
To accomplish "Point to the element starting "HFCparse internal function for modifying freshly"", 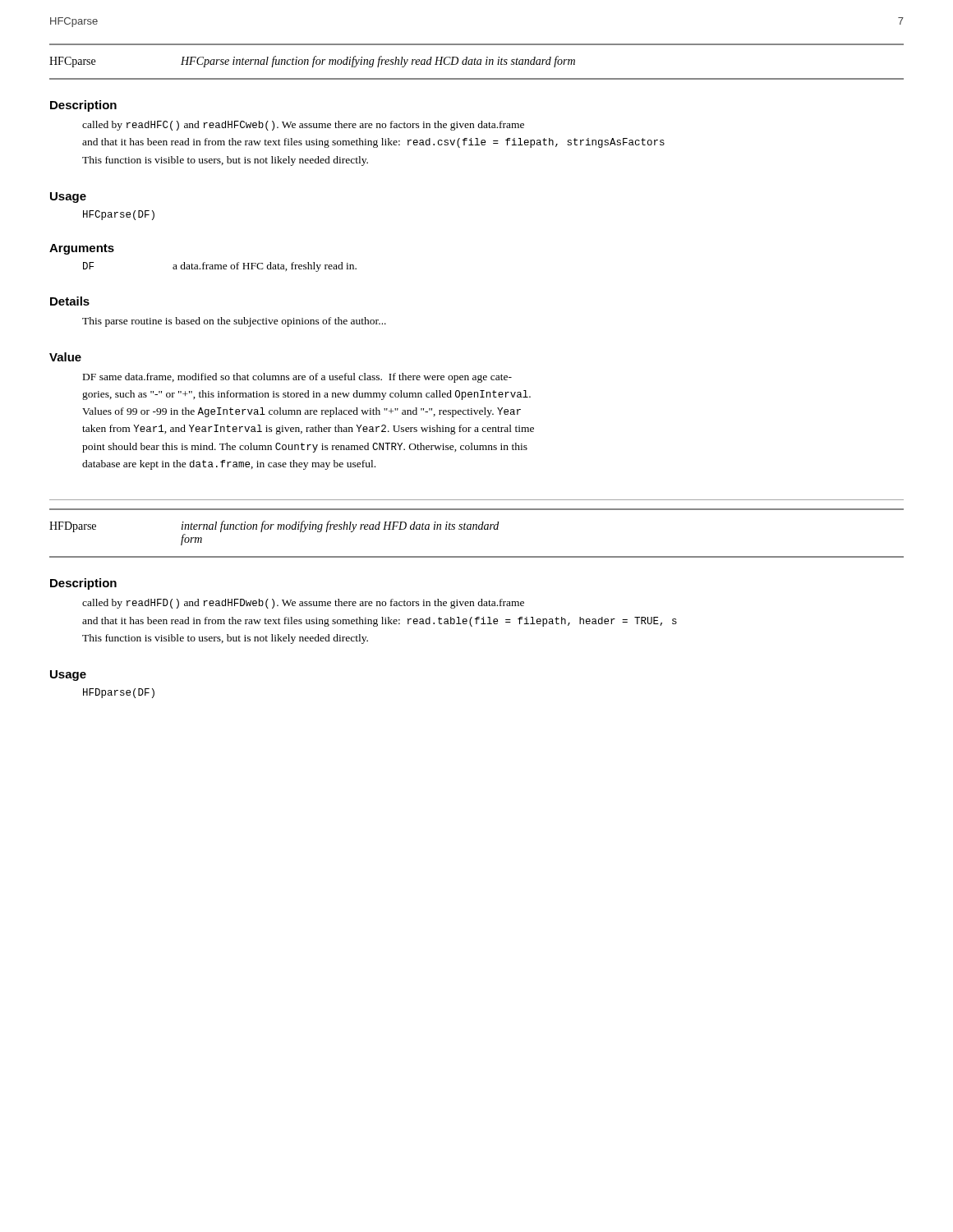I will pyautogui.click(x=378, y=61).
